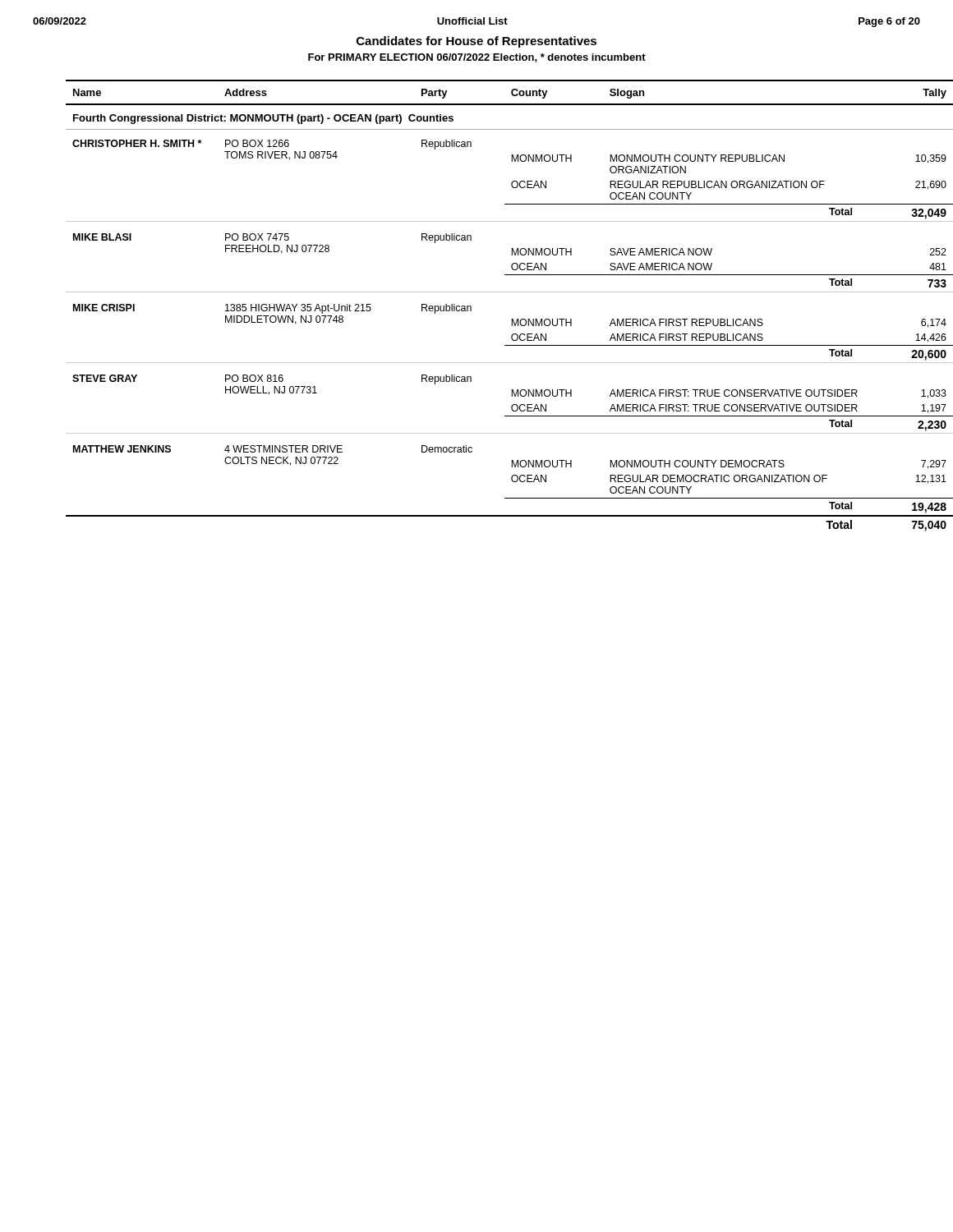Image resolution: width=953 pixels, height=1232 pixels.
Task: Select a table
Action: tap(476, 306)
